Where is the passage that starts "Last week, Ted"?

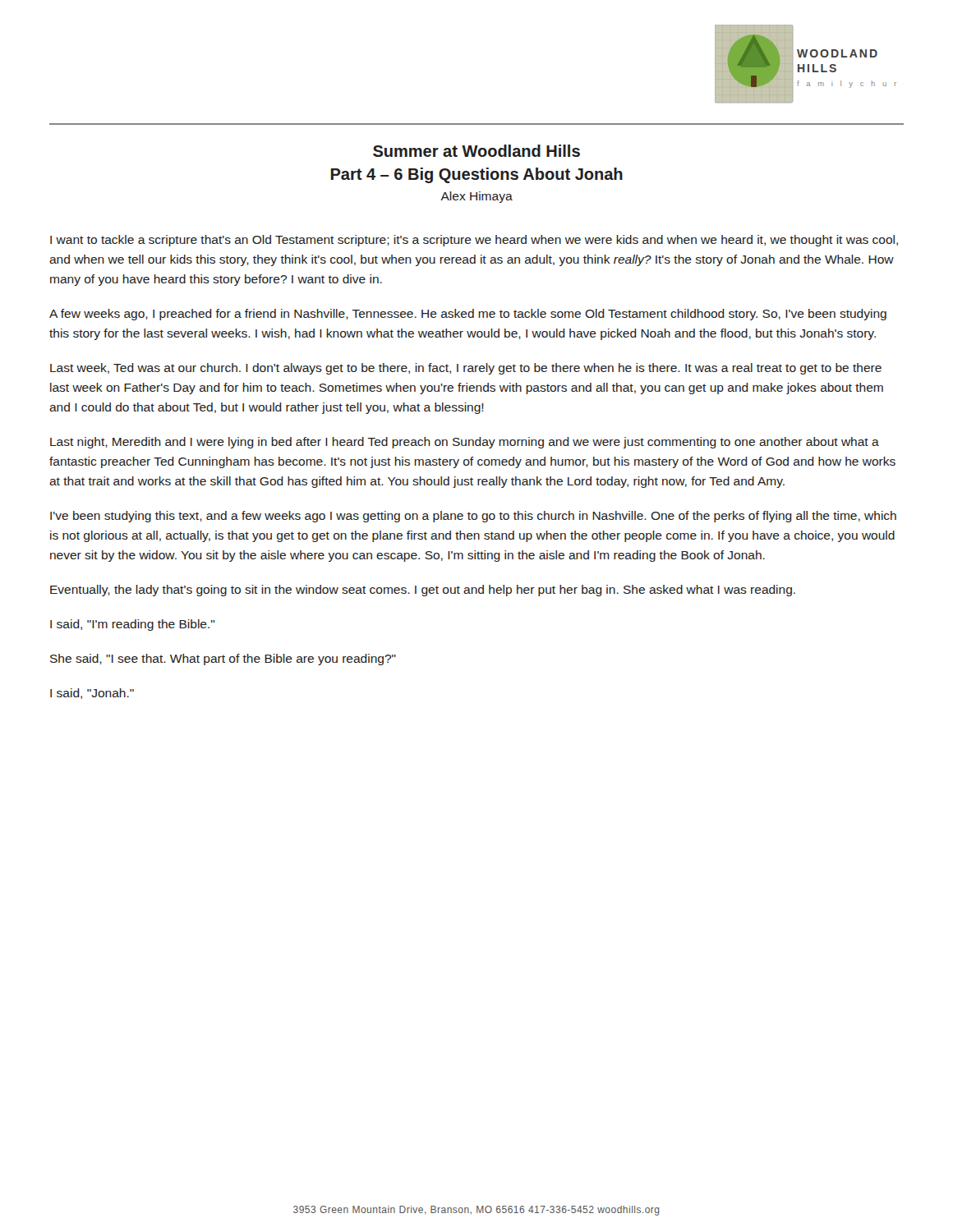coord(466,387)
